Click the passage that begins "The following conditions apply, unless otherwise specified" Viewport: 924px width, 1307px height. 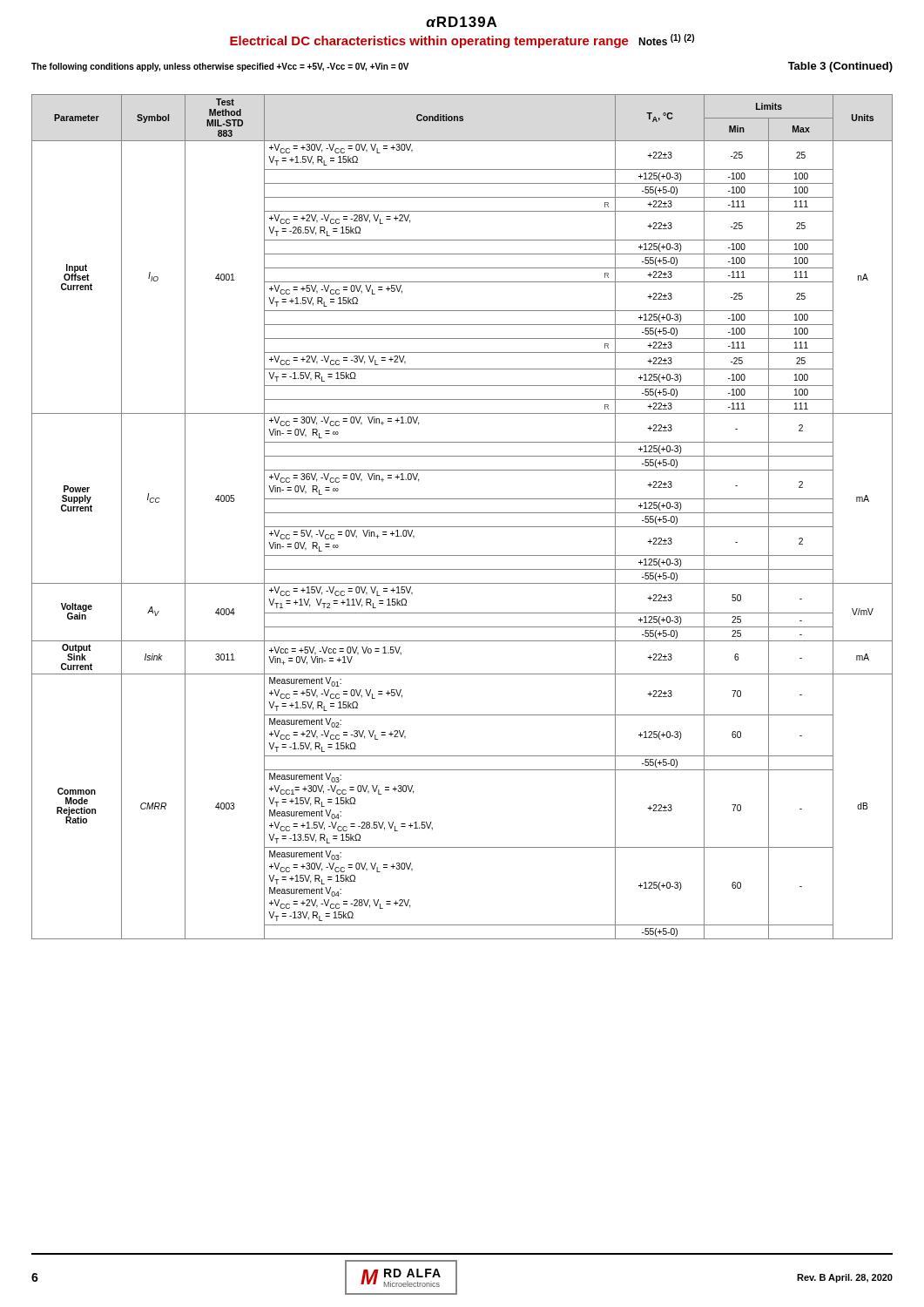pyautogui.click(x=220, y=67)
